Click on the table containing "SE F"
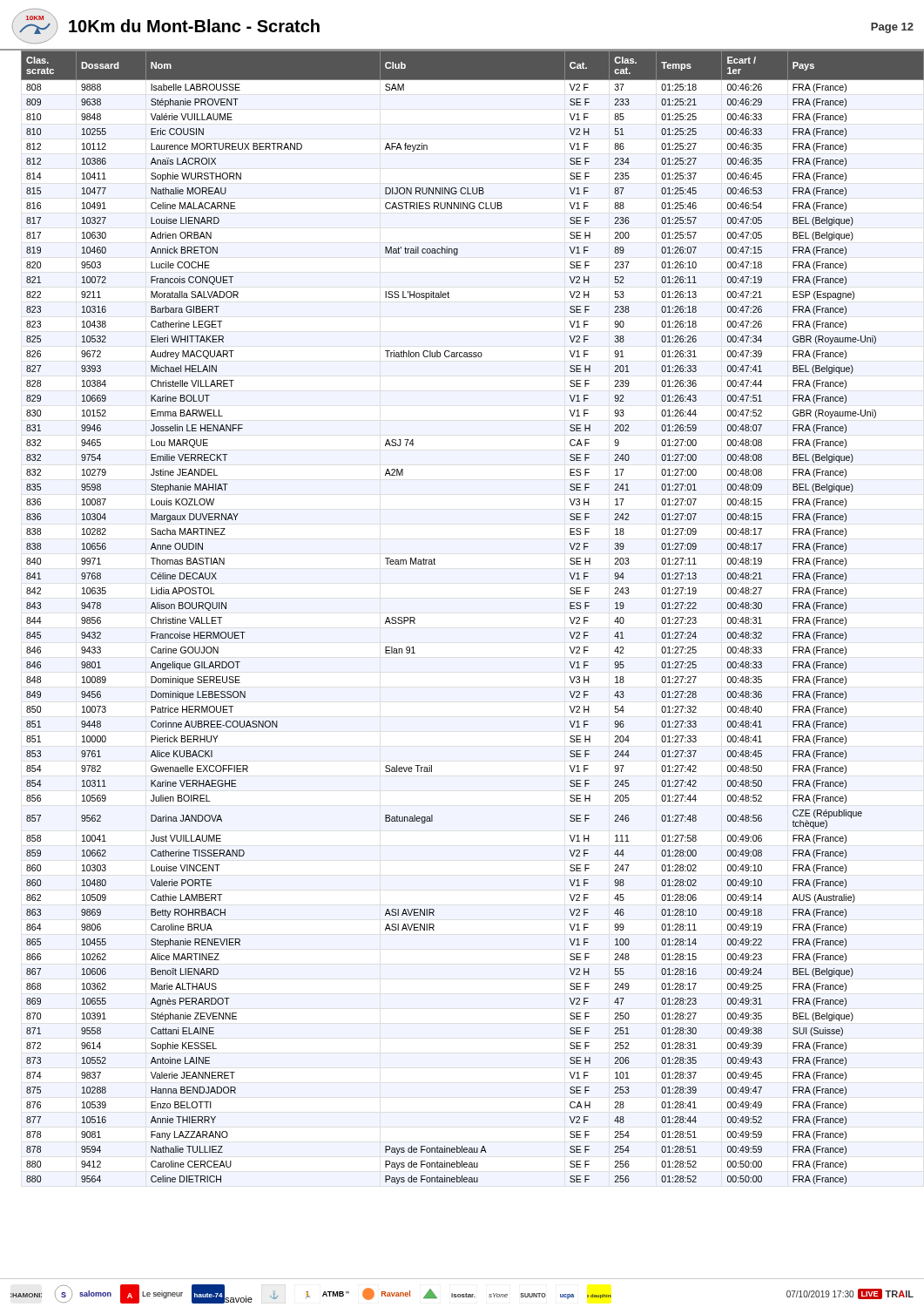 (x=462, y=619)
